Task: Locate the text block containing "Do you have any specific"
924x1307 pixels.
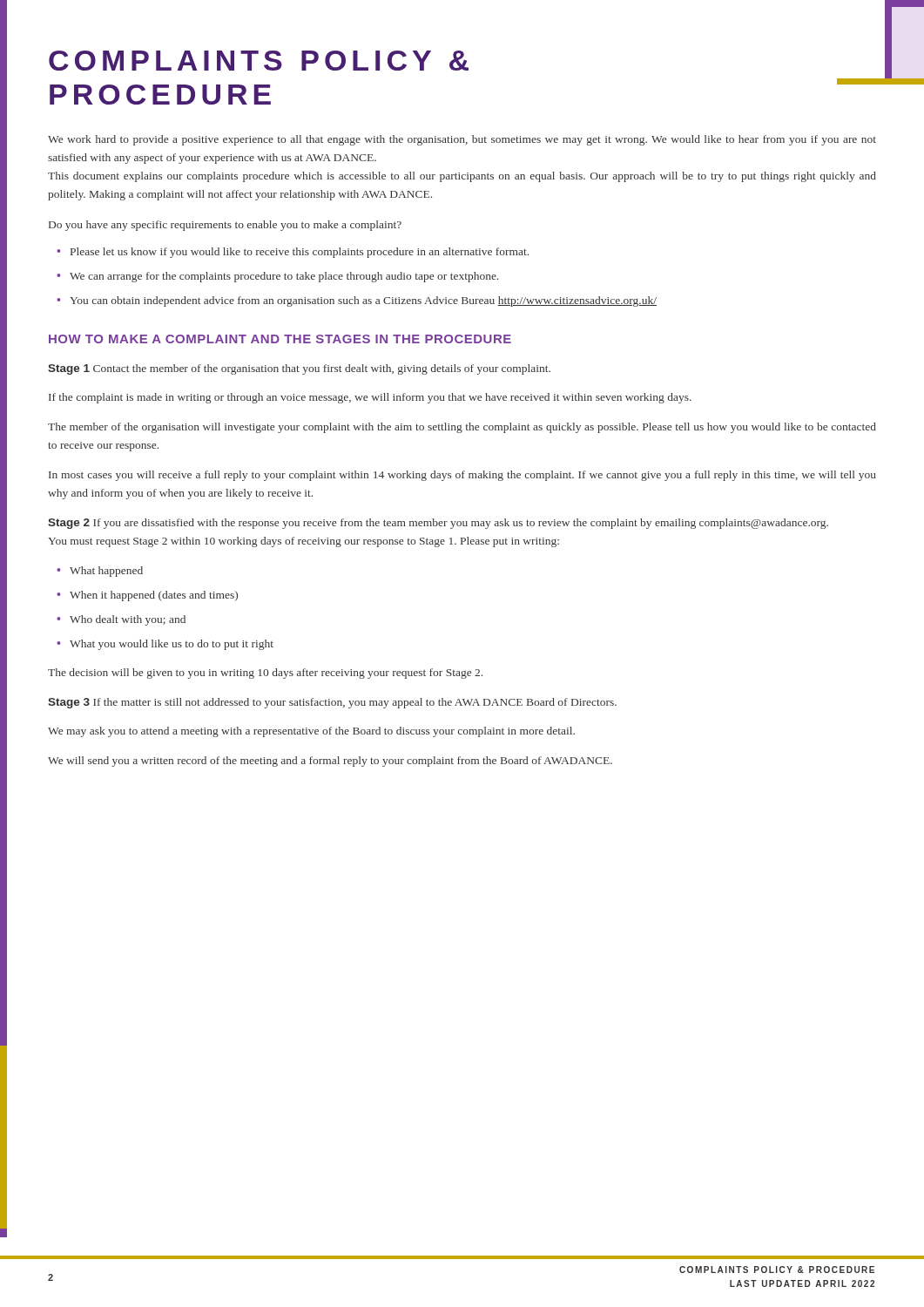Action: (x=225, y=224)
